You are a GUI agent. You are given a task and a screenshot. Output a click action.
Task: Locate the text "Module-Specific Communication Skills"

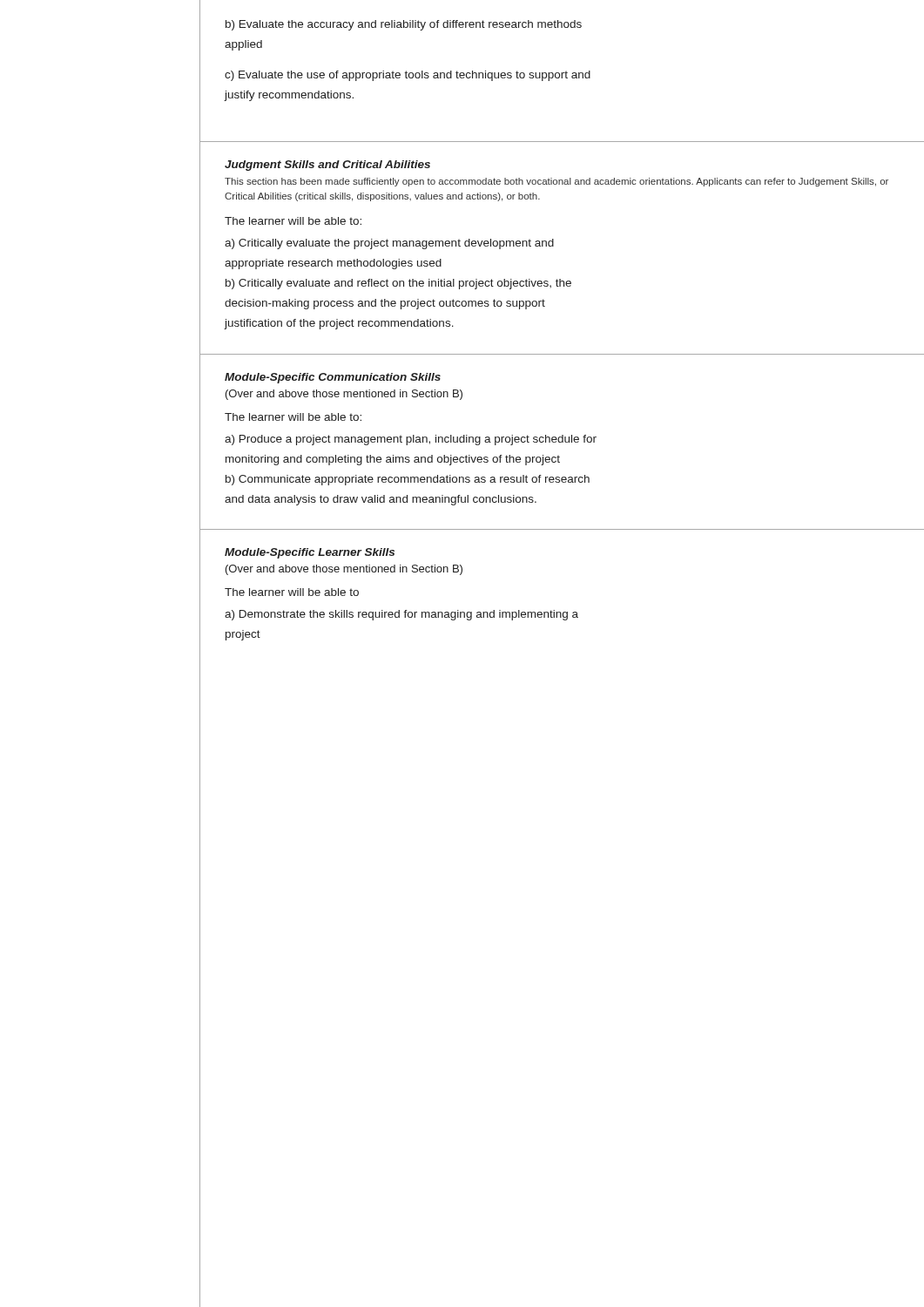tap(333, 377)
